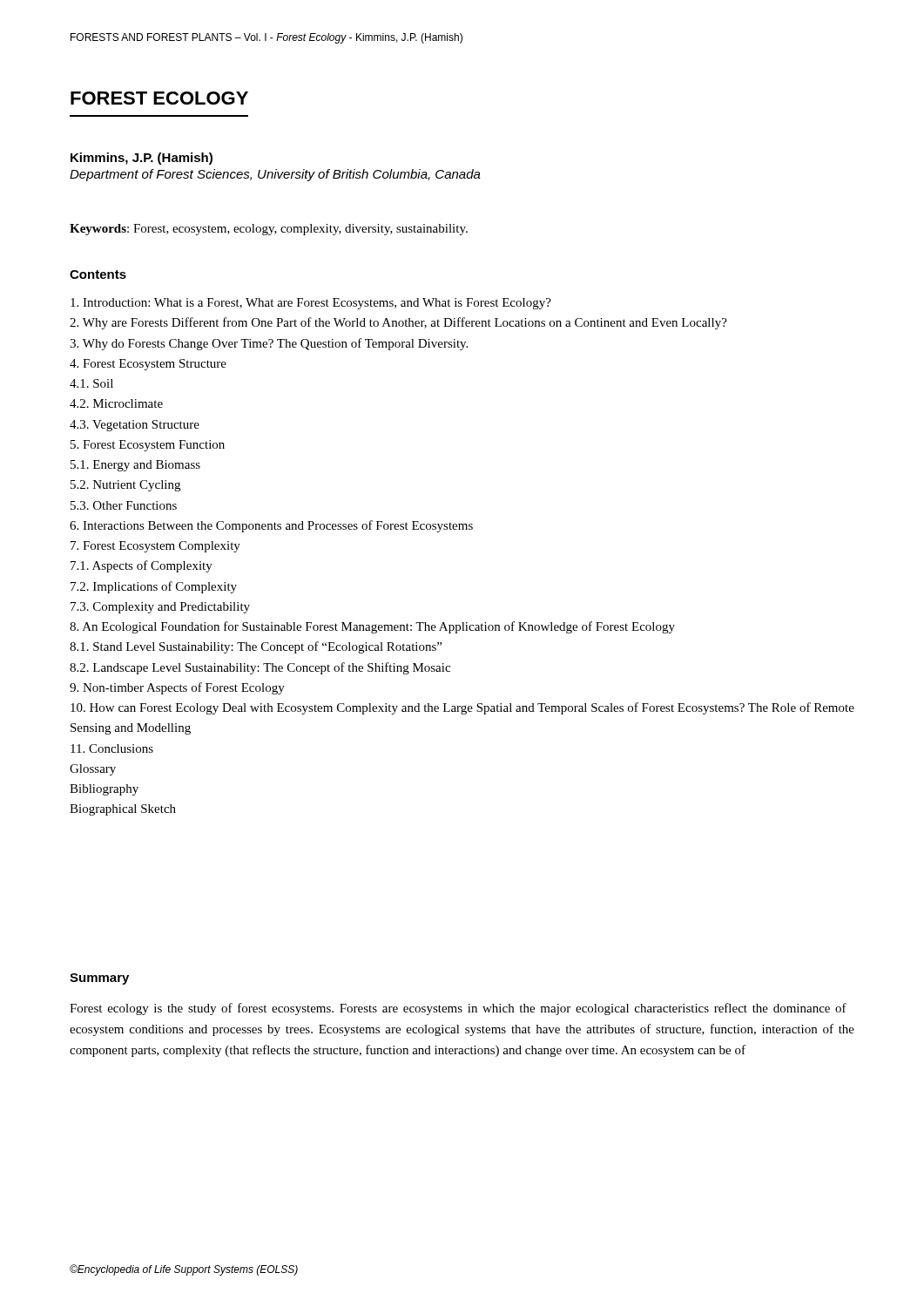Find the text block with the text "Keywords: Forest, ecosystem, ecology,"
The width and height of the screenshot is (924, 1307).
[269, 228]
